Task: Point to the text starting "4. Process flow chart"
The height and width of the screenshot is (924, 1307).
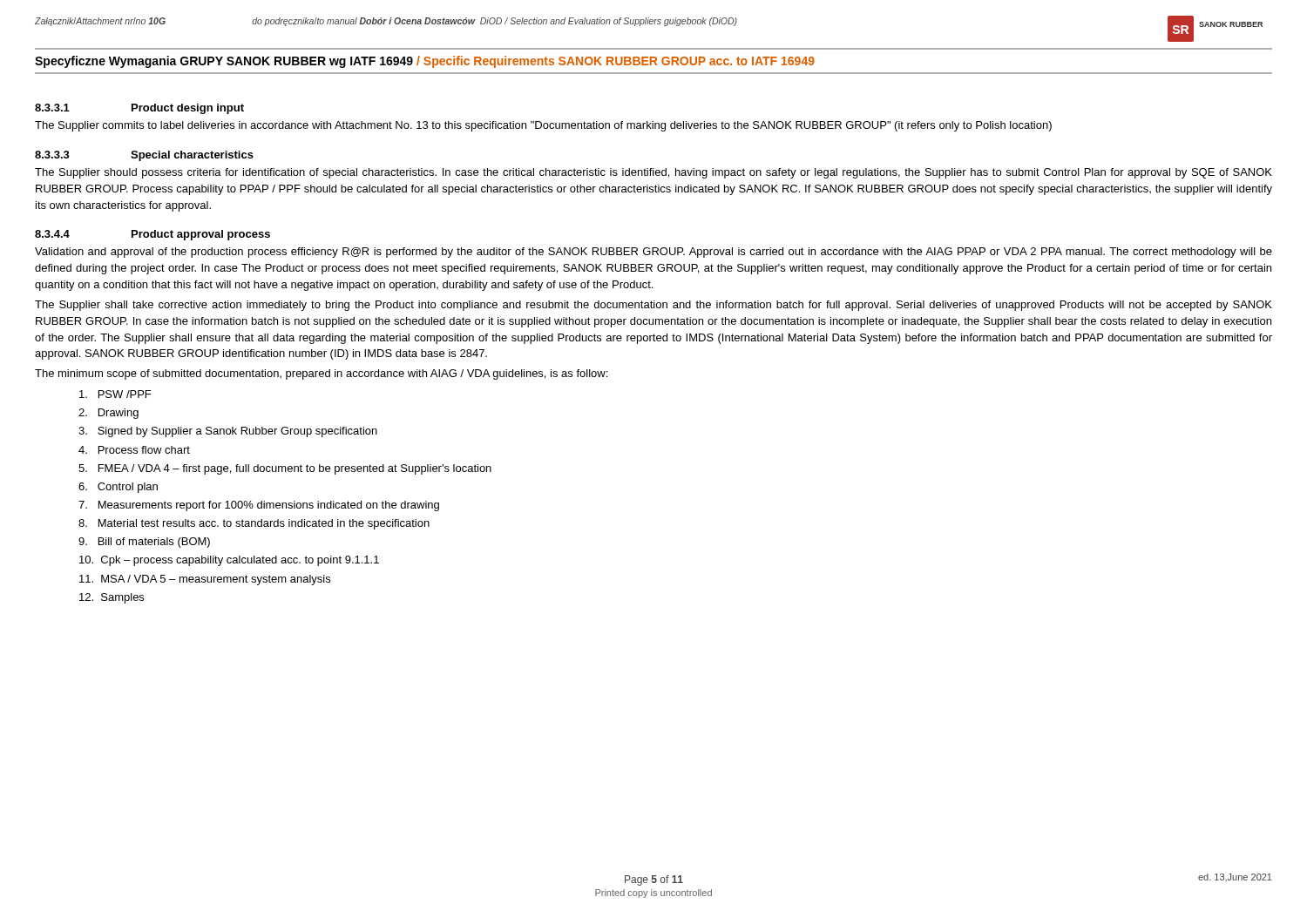Action: pyautogui.click(x=134, y=449)
